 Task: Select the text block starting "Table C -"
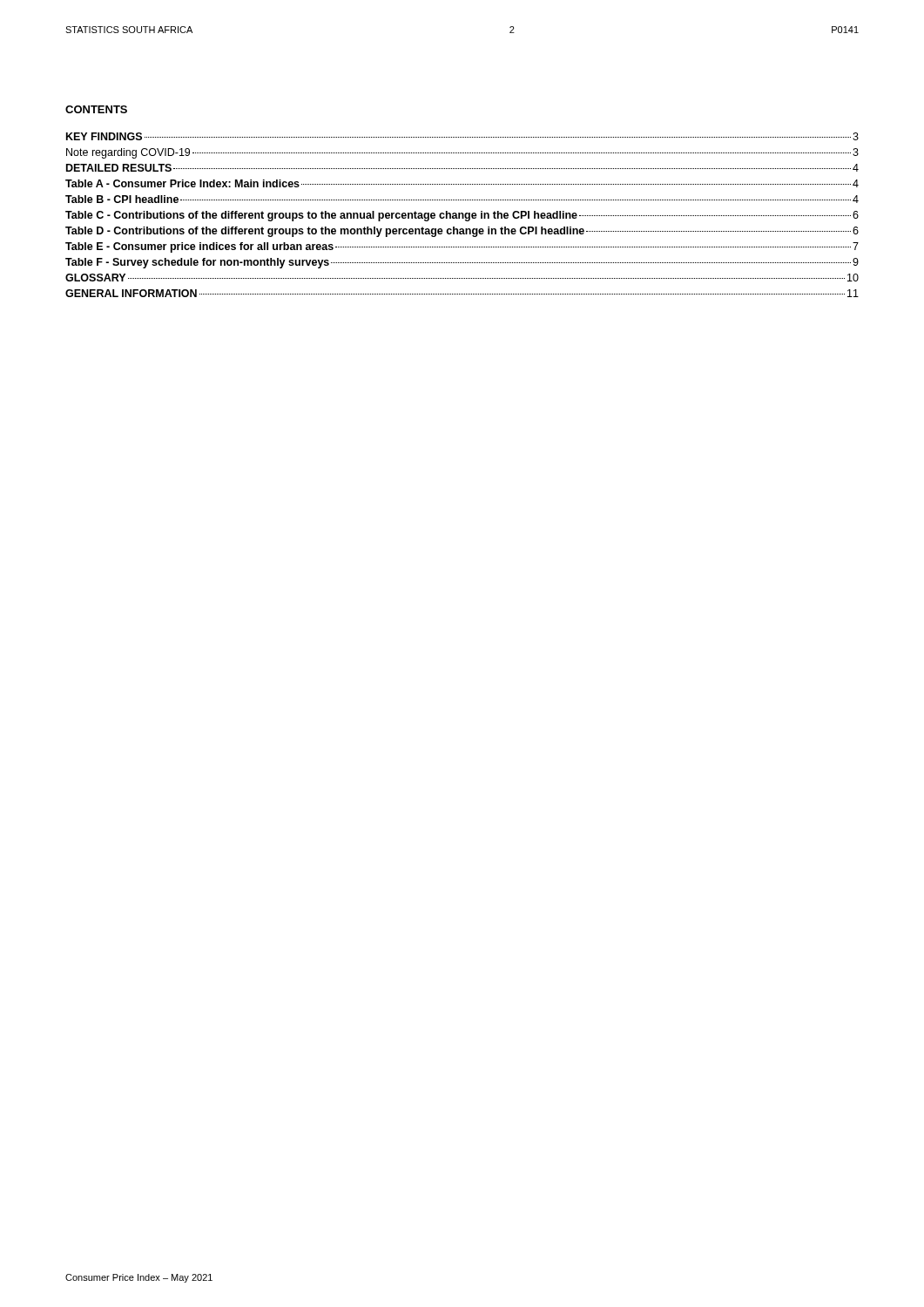[x=462, y=215]
